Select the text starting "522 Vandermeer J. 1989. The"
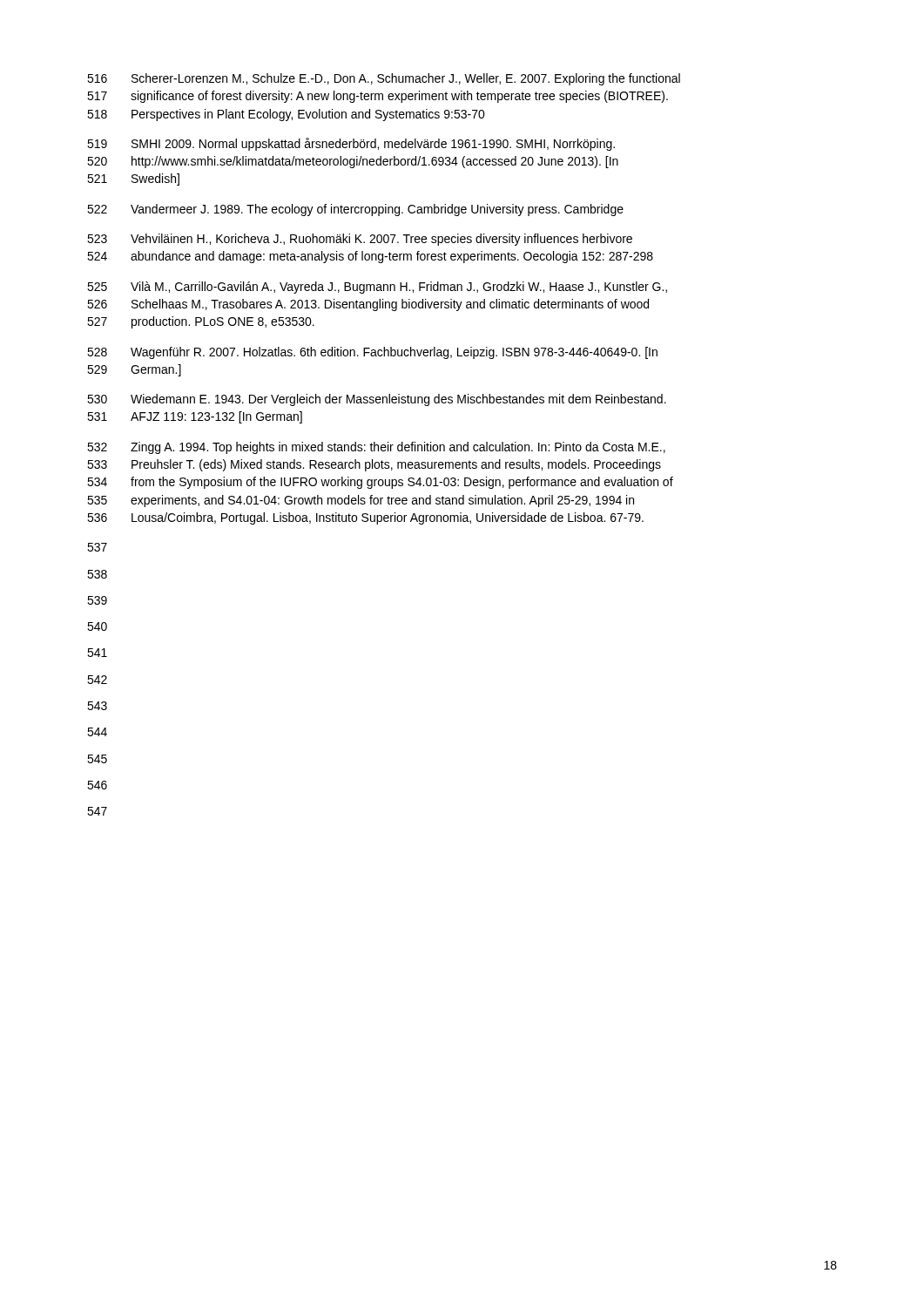Viewport: 924px width, 1307px height. 462,209
